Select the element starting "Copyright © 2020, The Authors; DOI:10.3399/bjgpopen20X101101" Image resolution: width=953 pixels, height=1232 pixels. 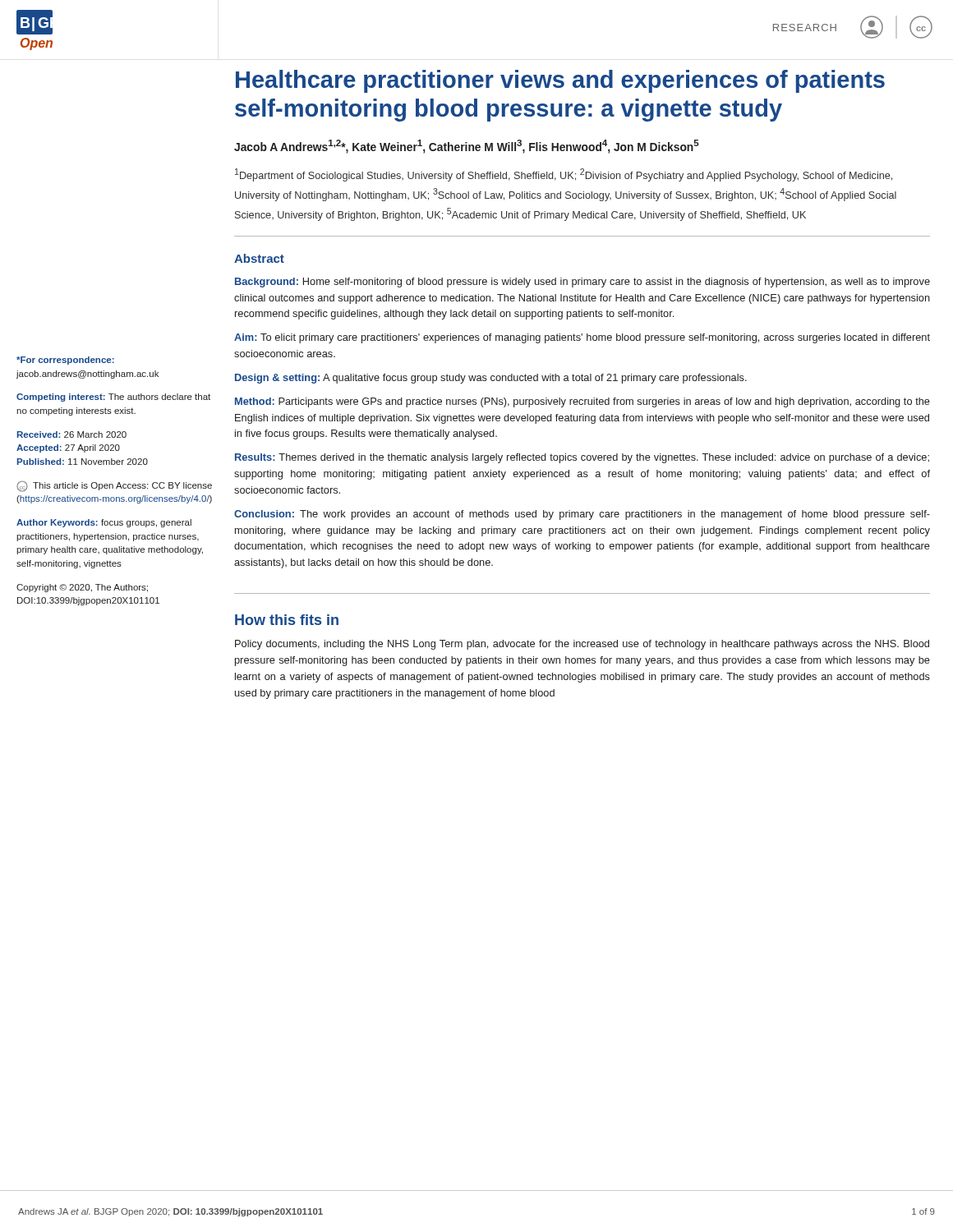coord(88,594)
